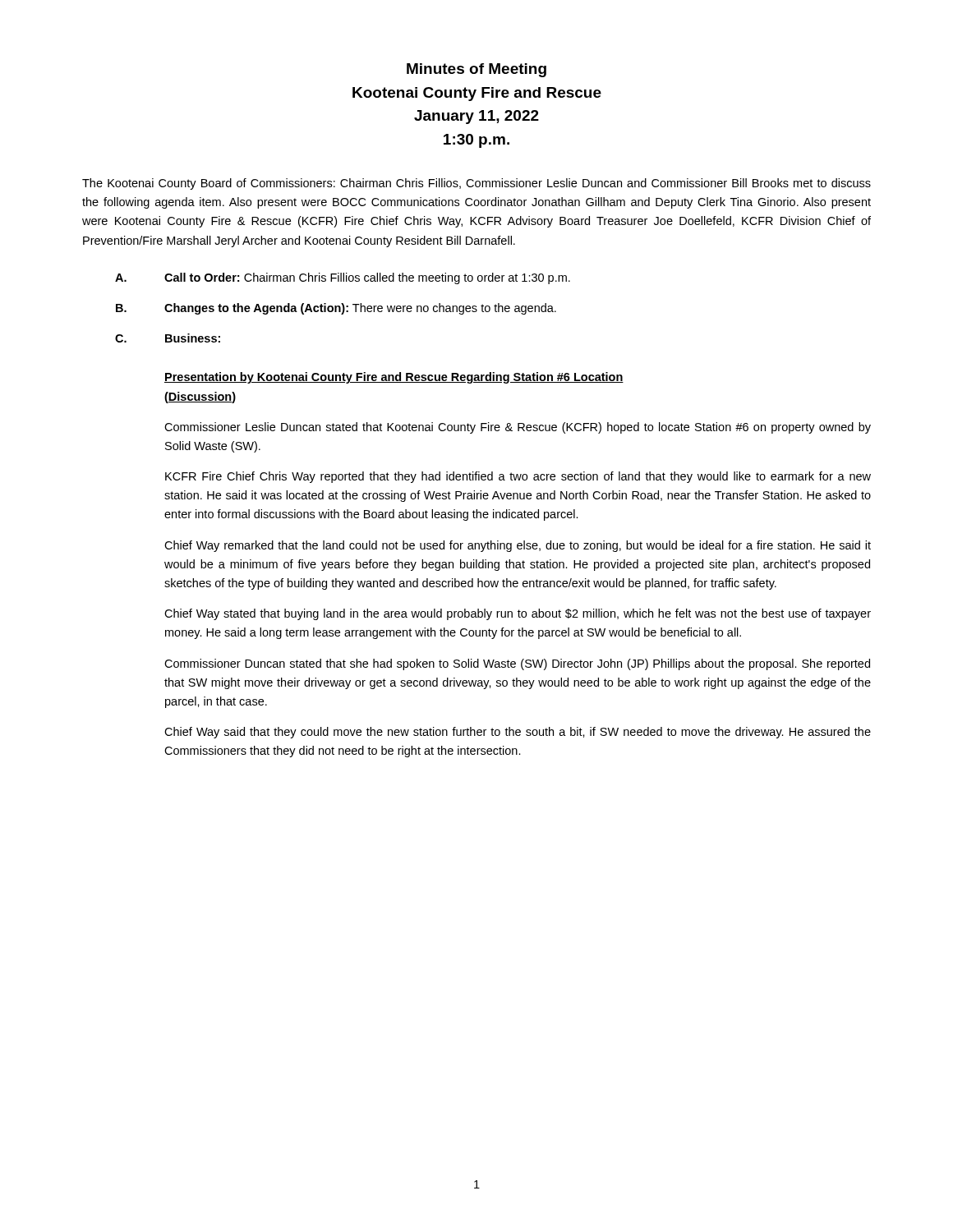
Task: Where is the passage that starts "Chief Way remarked that"?
Action: pos(518,564)
